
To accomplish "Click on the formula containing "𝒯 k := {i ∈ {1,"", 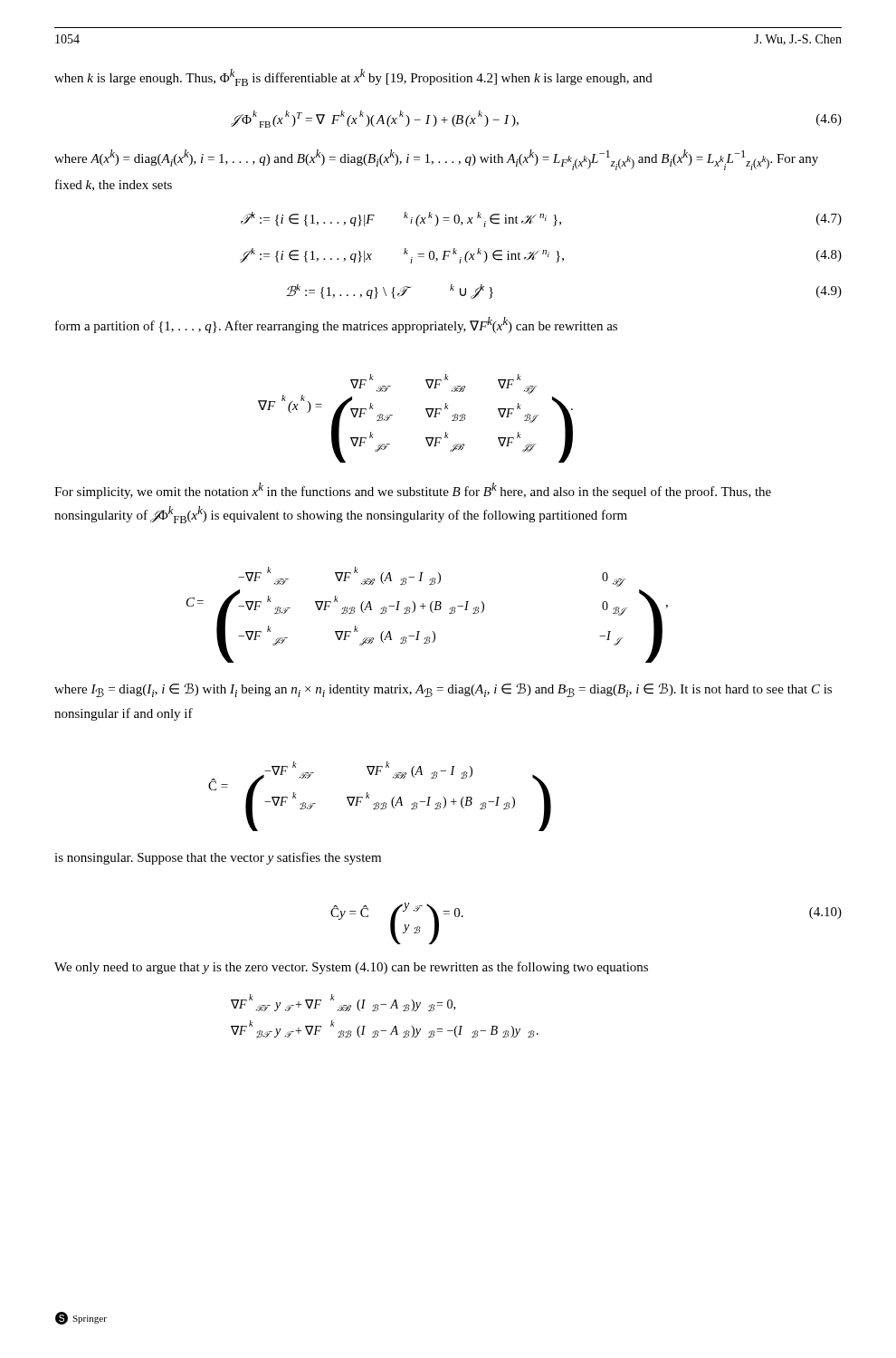I will 541,218.
